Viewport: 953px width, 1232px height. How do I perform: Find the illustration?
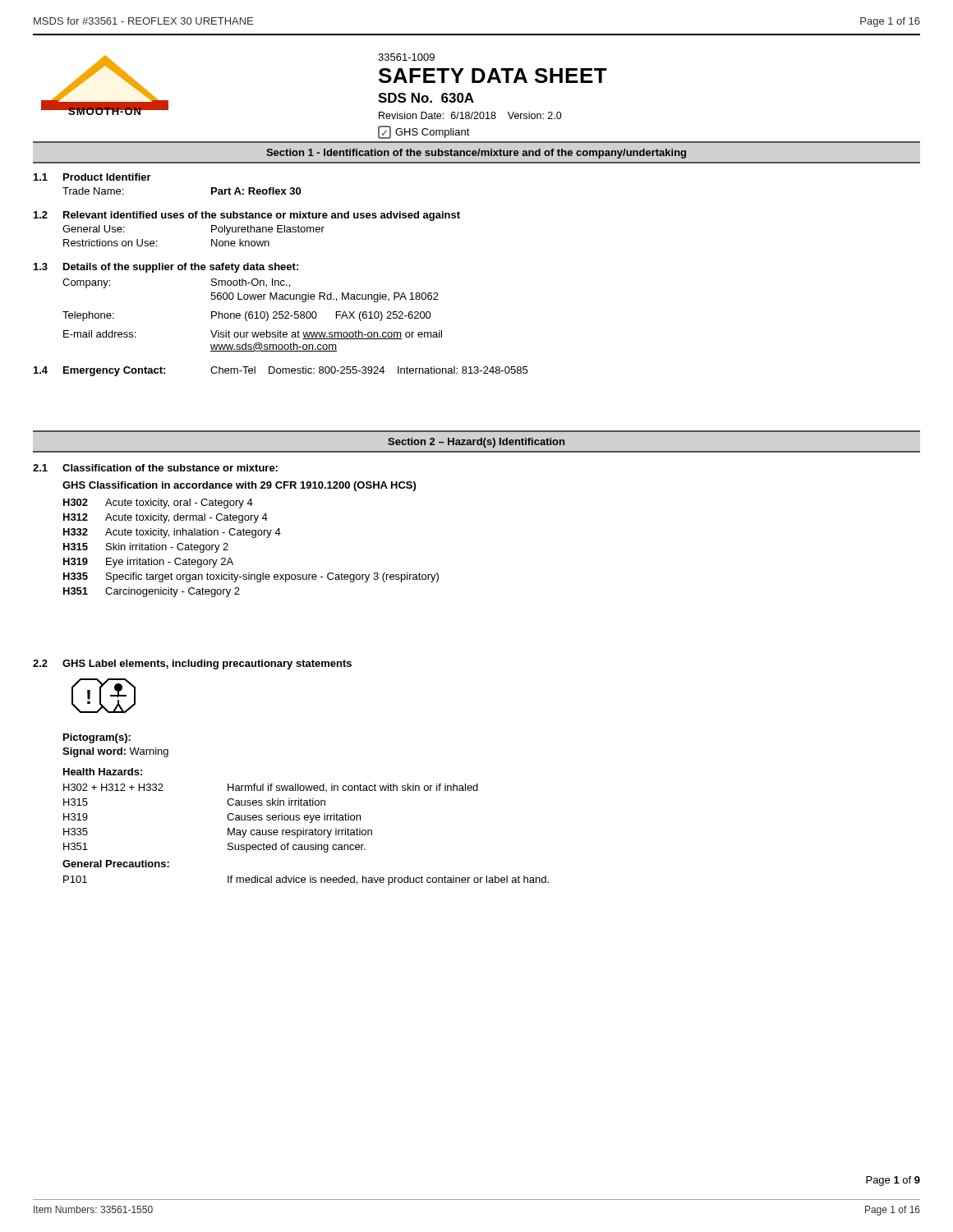tap(491, 702)
